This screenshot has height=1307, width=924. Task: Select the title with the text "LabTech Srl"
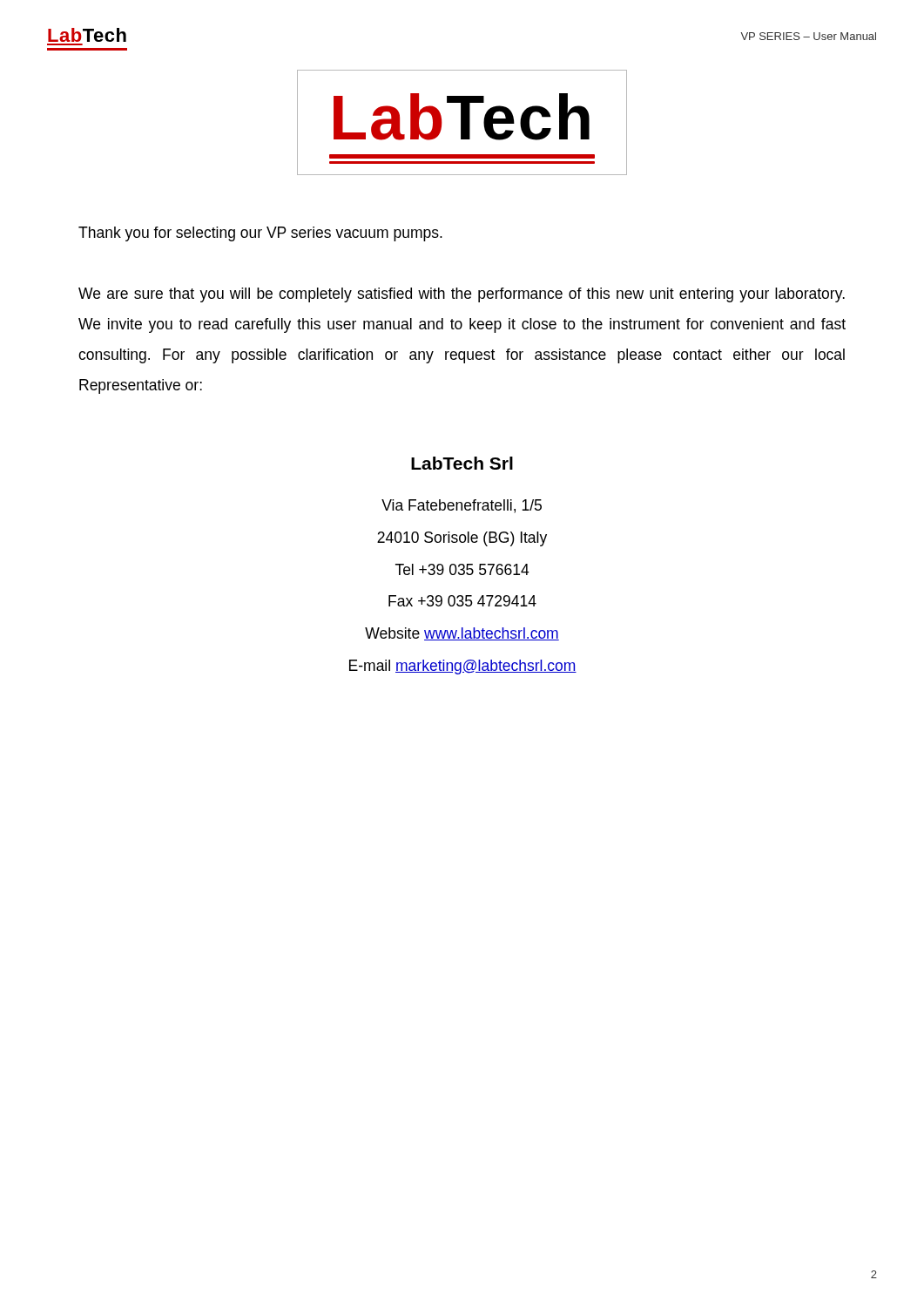pyautogui.click(x=462, y=463)
